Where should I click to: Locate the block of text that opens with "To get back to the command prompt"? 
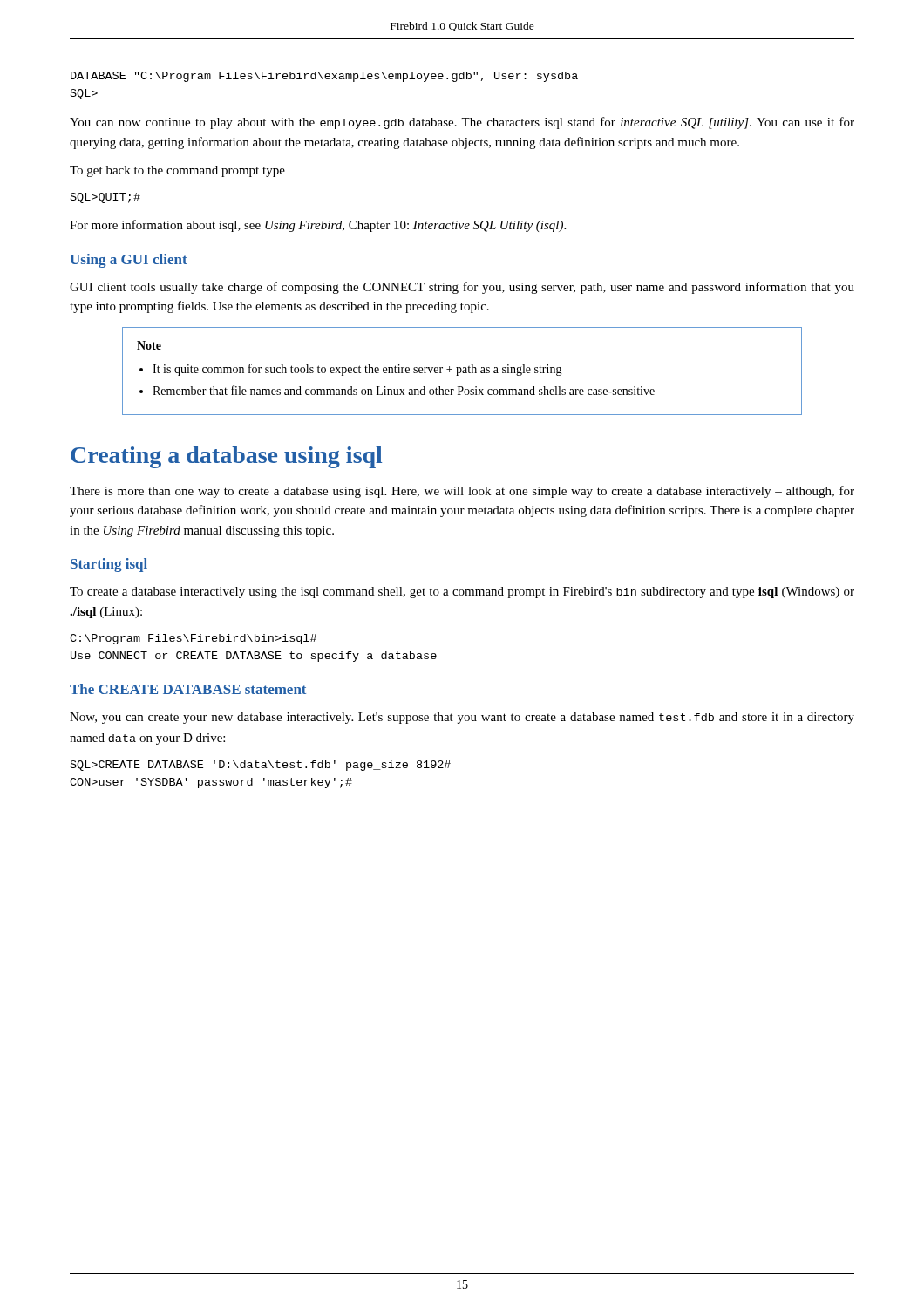coord(177,170)
